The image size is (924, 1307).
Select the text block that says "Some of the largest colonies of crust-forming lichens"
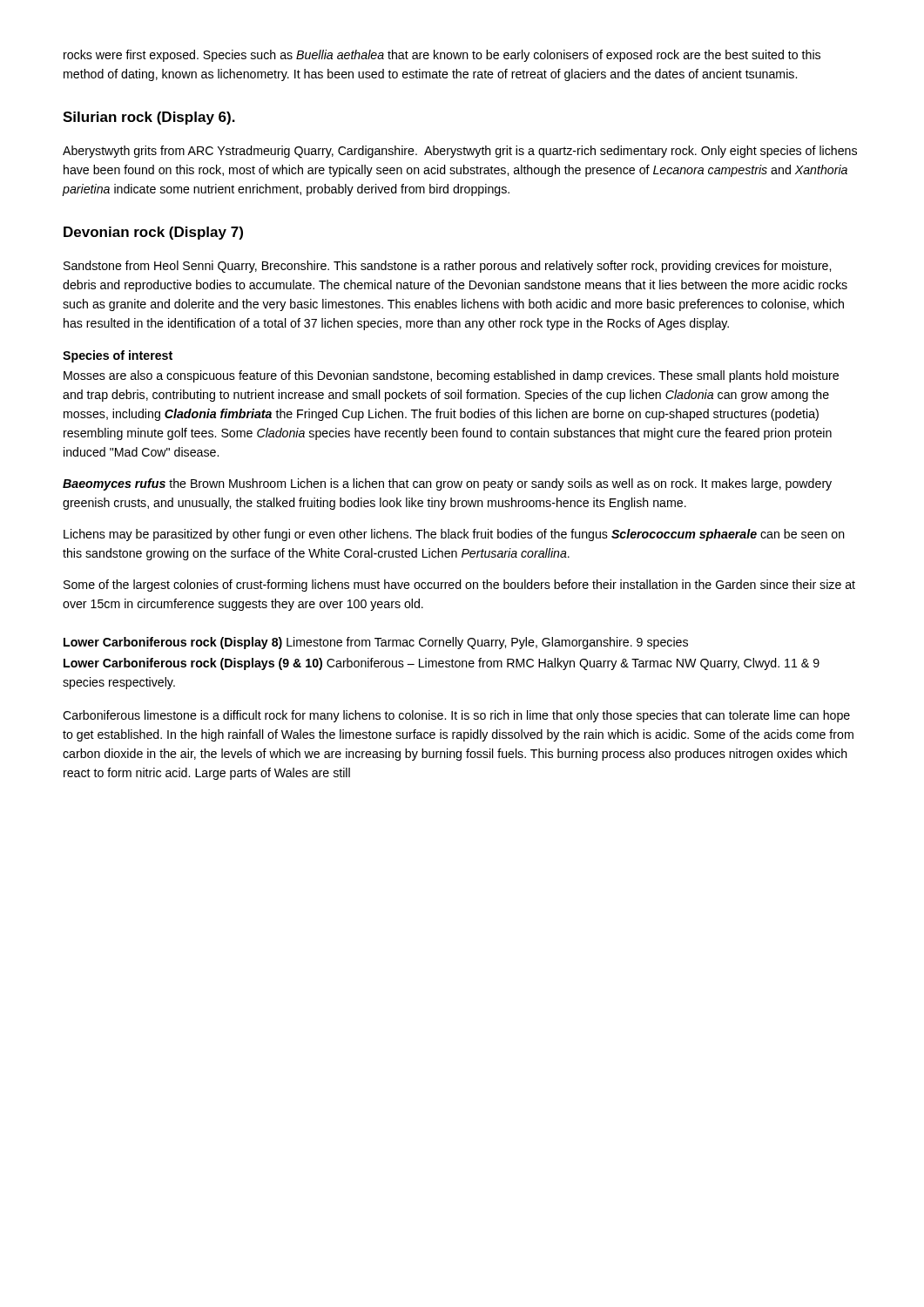pyautogui.click(x=459, y=594)
